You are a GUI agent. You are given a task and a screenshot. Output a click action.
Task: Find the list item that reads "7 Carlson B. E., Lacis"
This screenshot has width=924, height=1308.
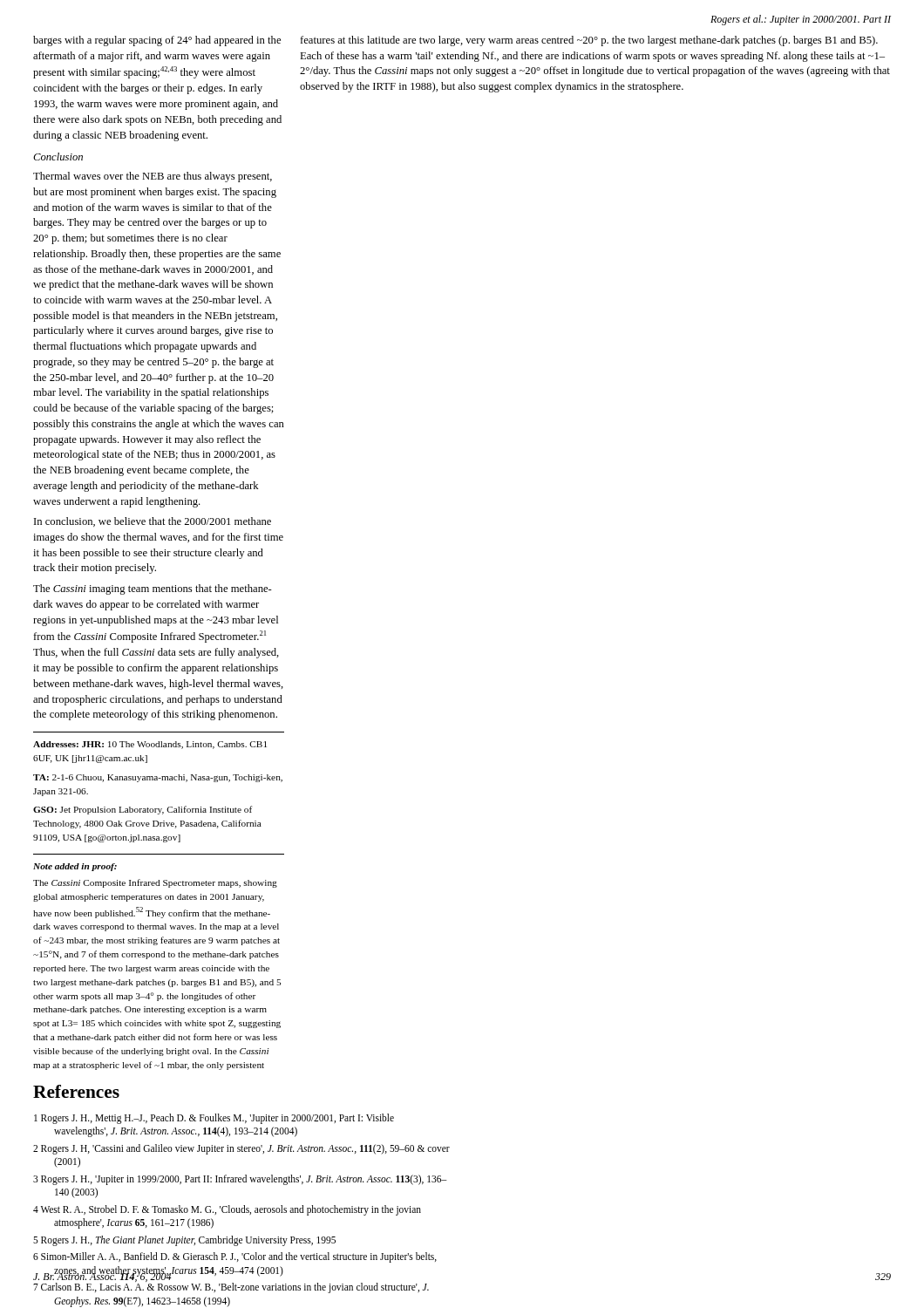231,1294
